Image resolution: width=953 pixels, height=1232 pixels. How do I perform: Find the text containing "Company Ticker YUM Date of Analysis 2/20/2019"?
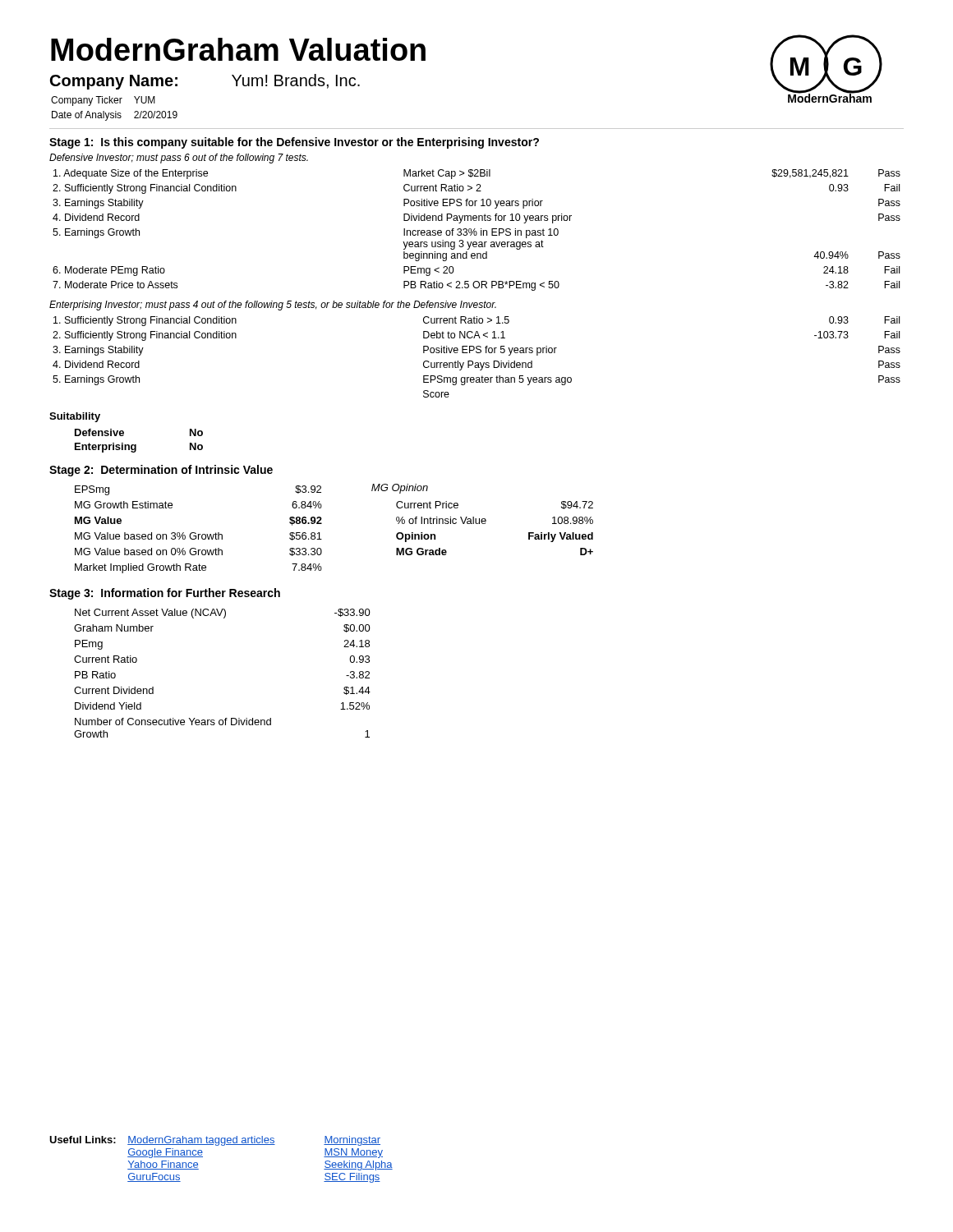click(x=119, y=108)
